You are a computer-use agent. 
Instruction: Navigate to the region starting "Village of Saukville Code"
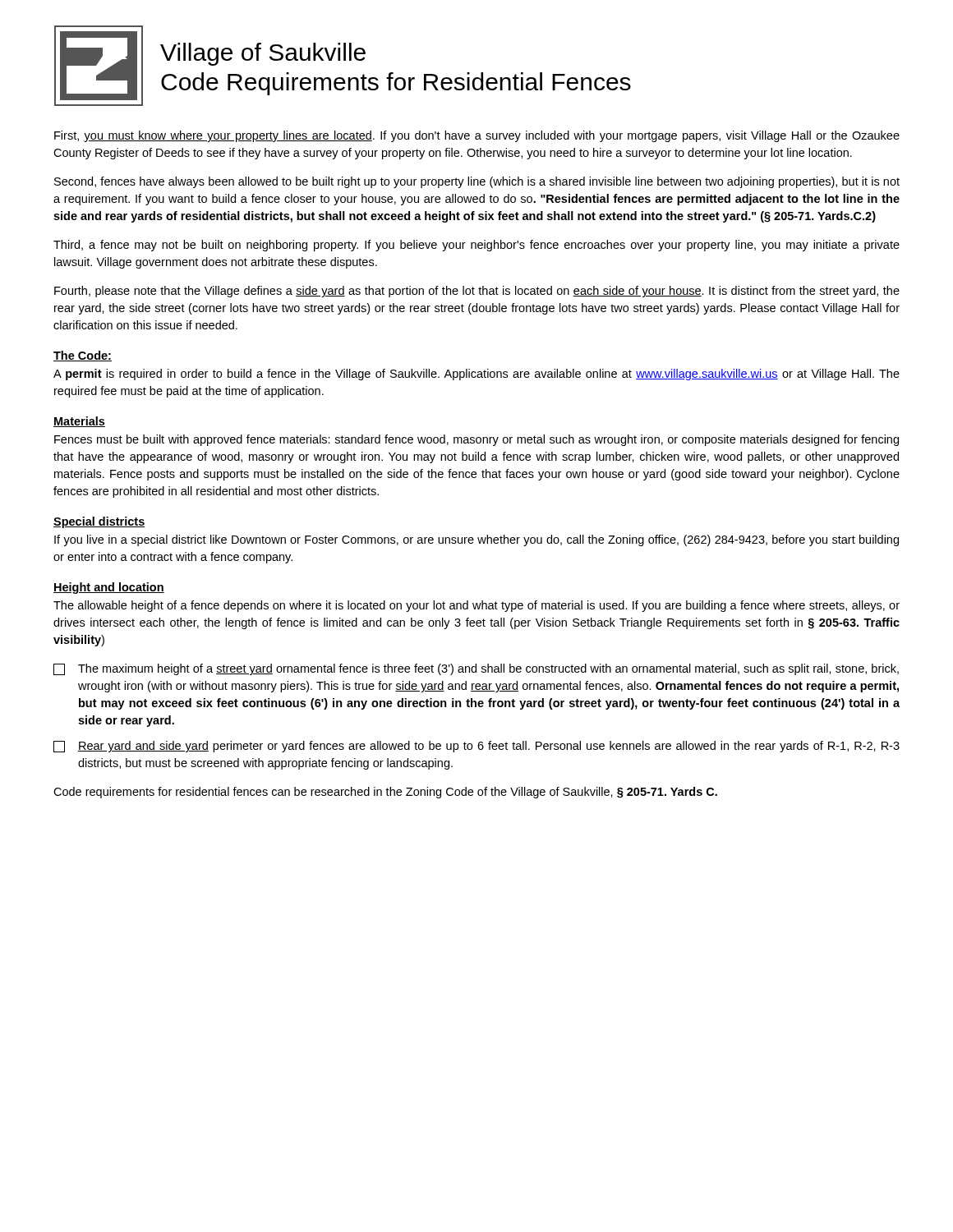coord(396,67)
